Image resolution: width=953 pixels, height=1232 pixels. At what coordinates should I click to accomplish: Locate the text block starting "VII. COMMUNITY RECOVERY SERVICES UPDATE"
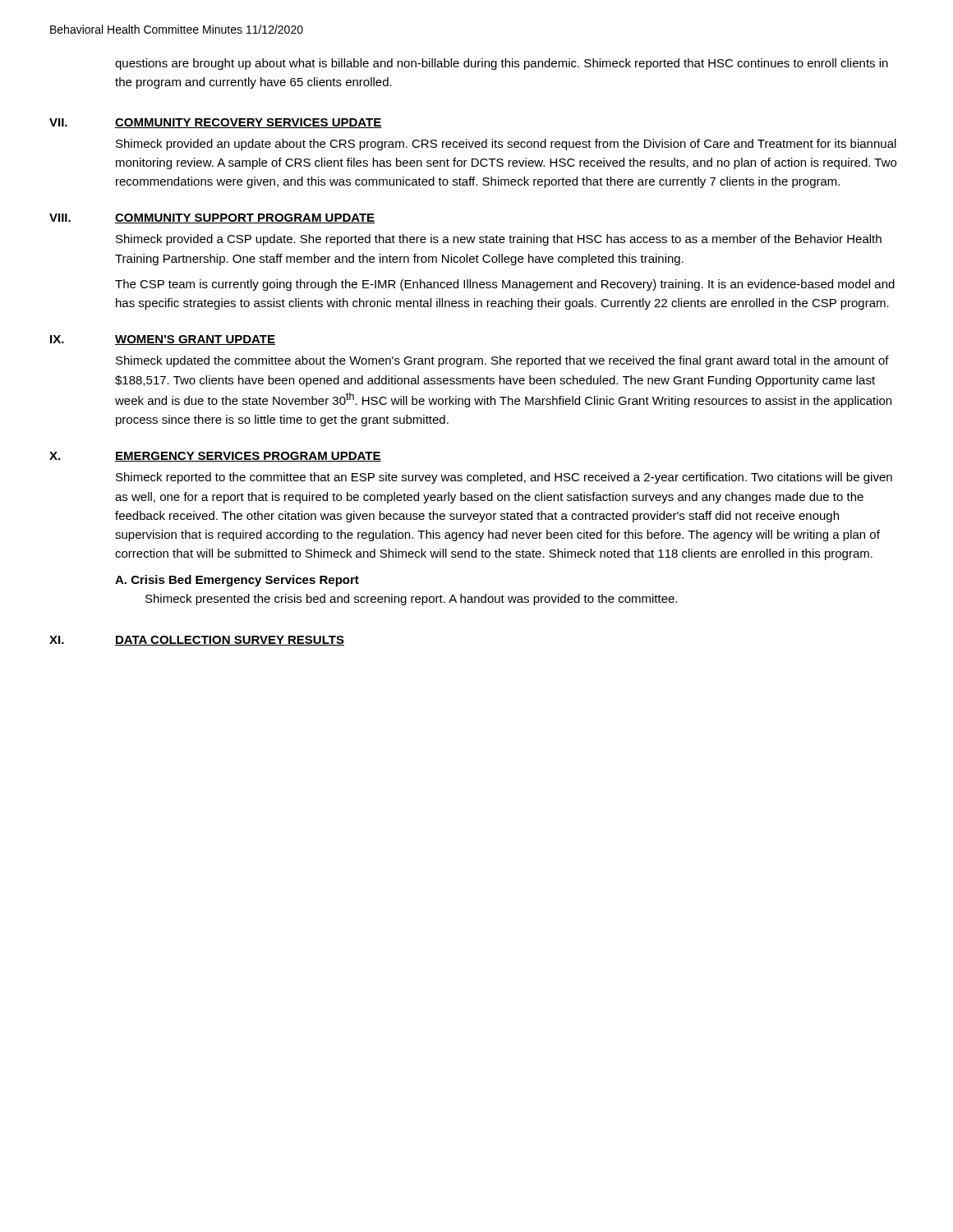(215, 122)
